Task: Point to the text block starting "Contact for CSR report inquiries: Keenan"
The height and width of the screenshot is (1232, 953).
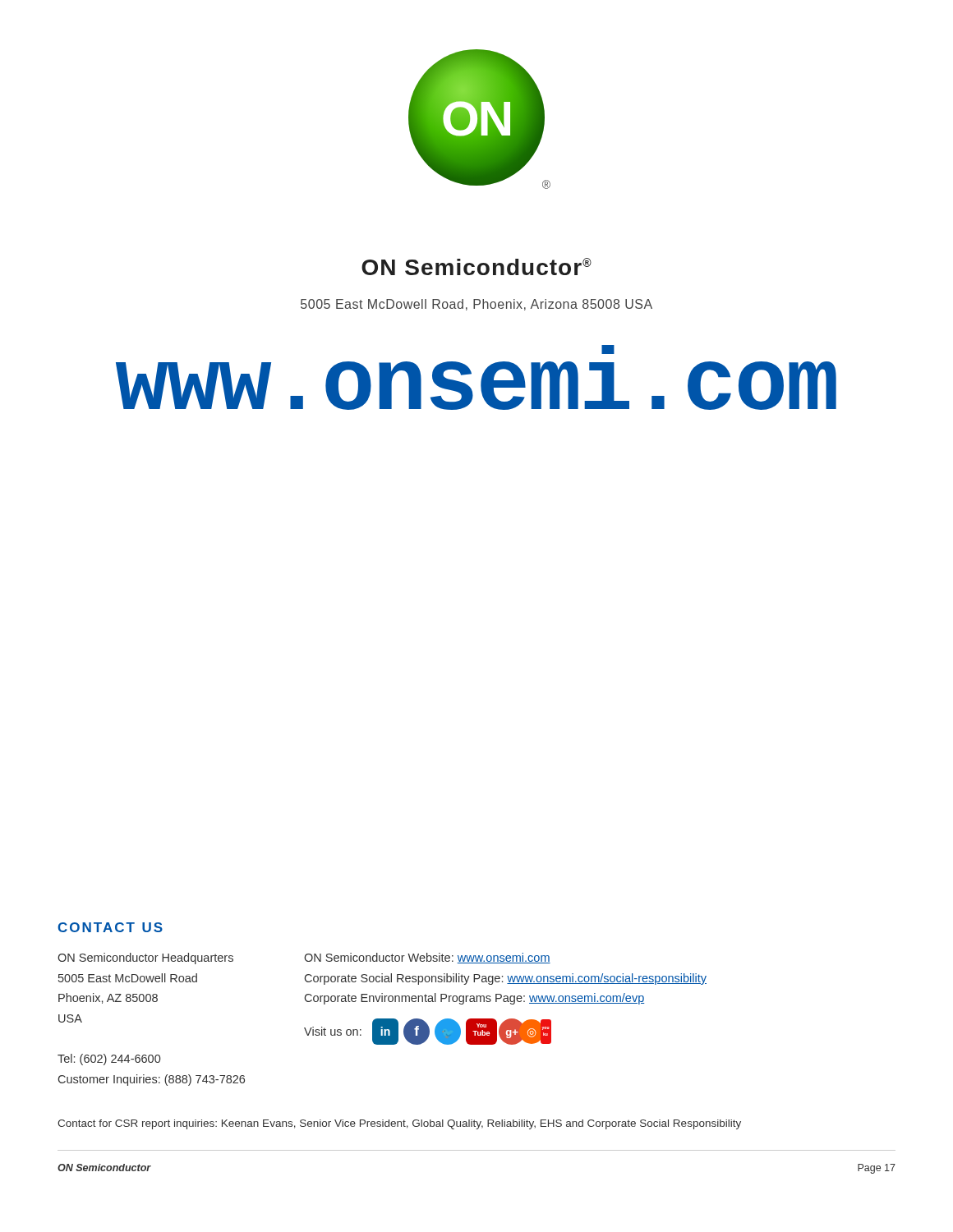Action: pos(399,1123)
